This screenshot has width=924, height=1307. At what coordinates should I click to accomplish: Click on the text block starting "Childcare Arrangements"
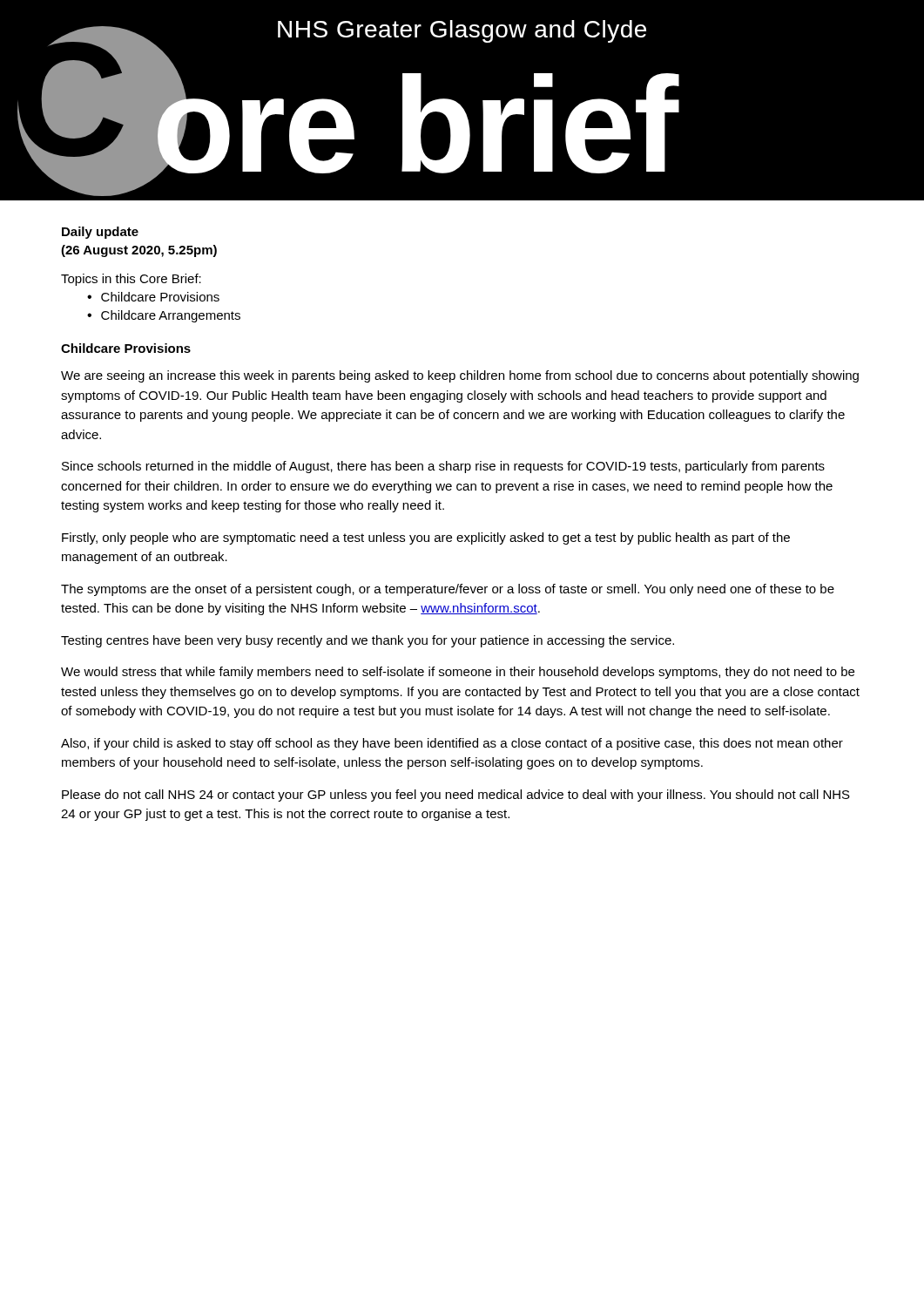(x=171, y=315)
